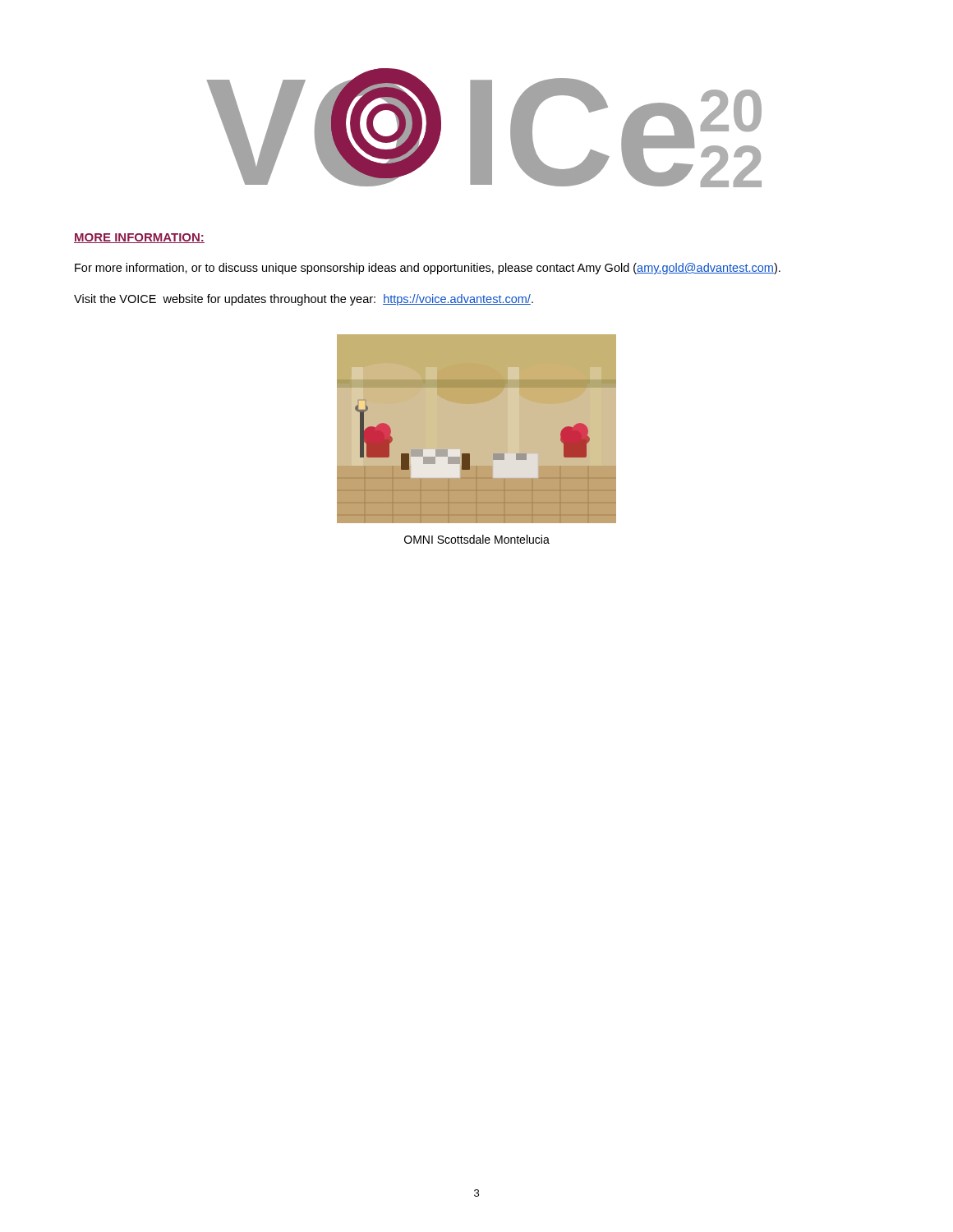Click on the text starting "OMNI Scottsdale Montelucia"

[476, 539]
